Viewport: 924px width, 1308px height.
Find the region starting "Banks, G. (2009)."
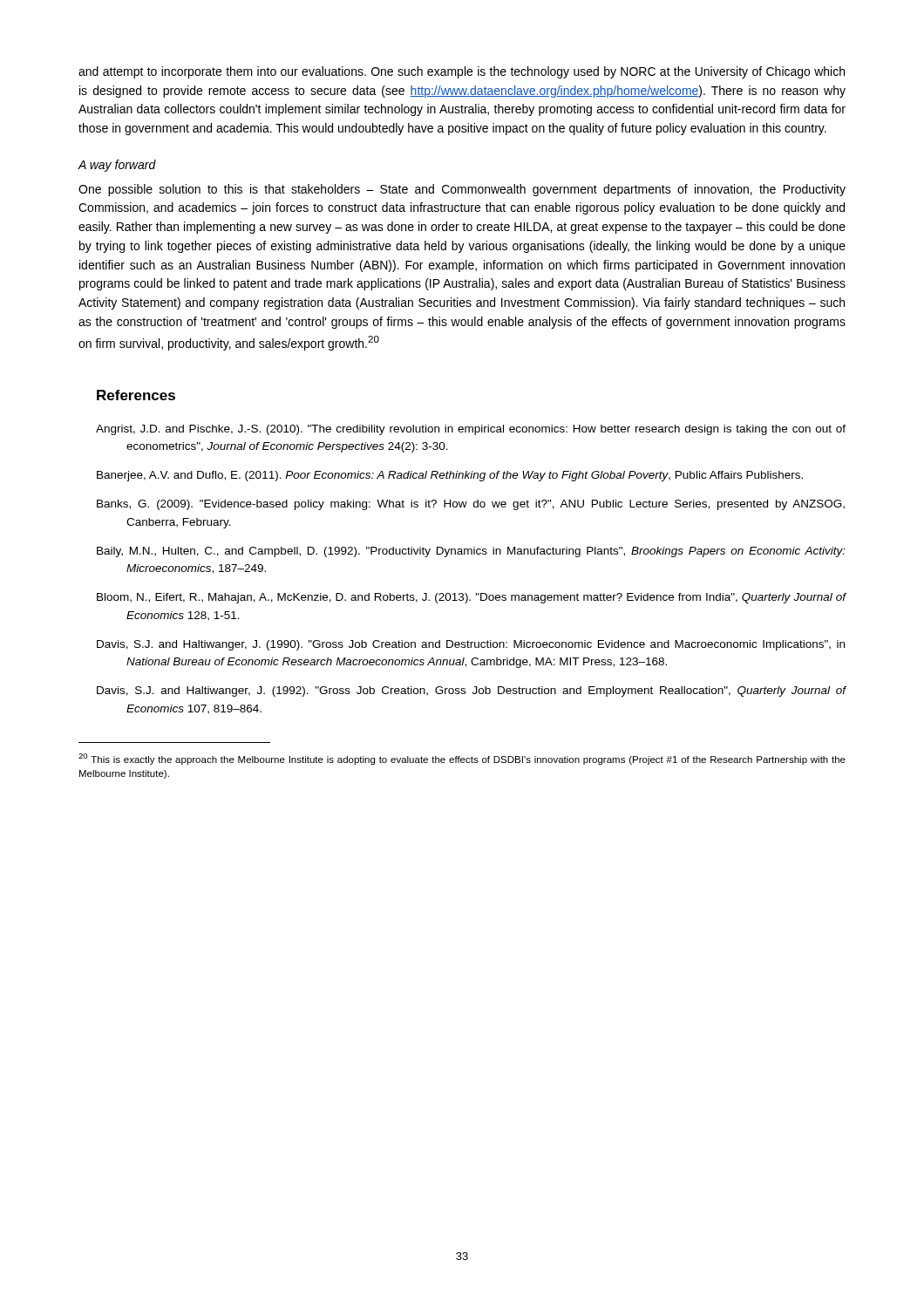[471, 513]
